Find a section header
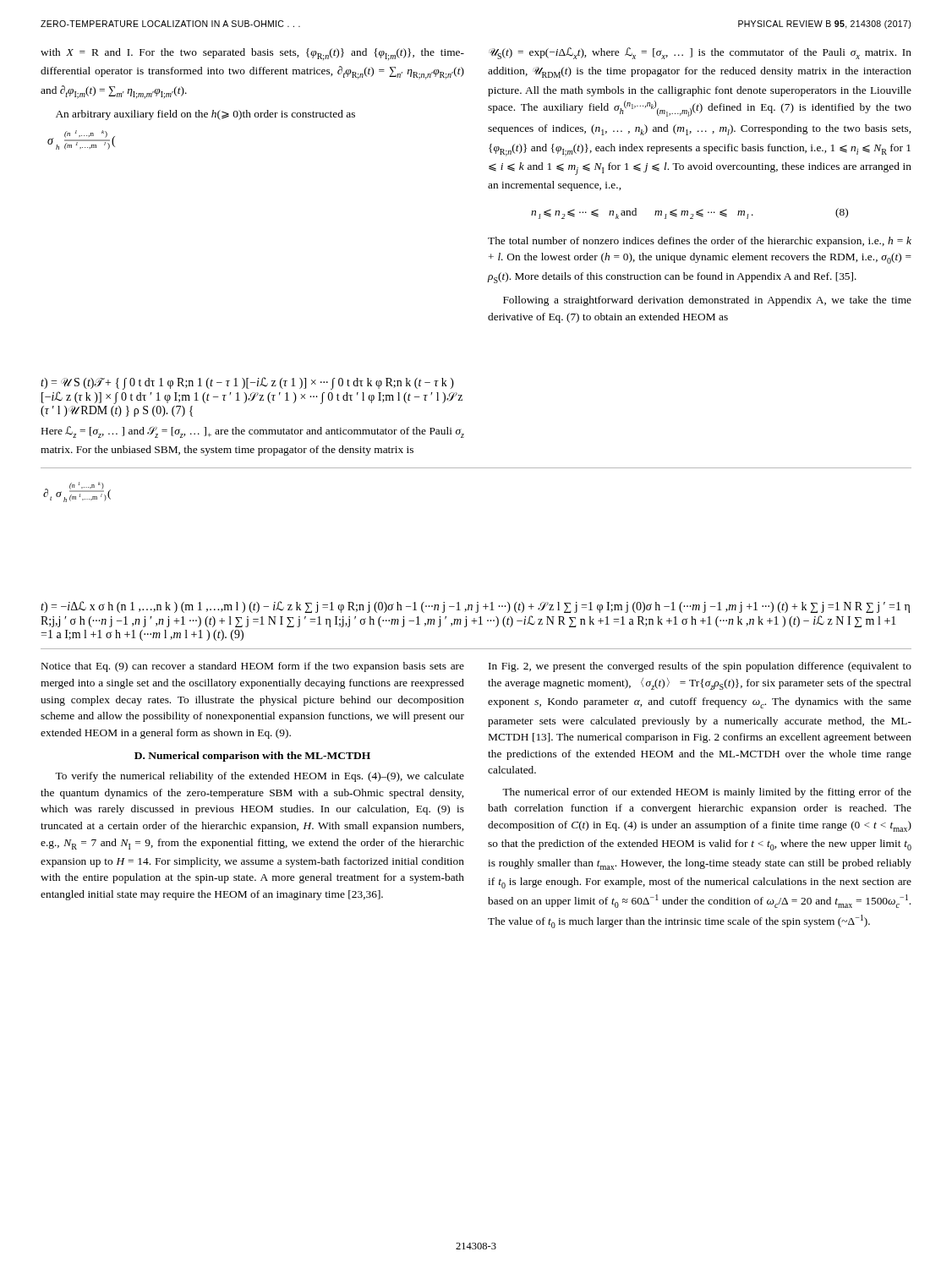 click(x=252, y=755)
